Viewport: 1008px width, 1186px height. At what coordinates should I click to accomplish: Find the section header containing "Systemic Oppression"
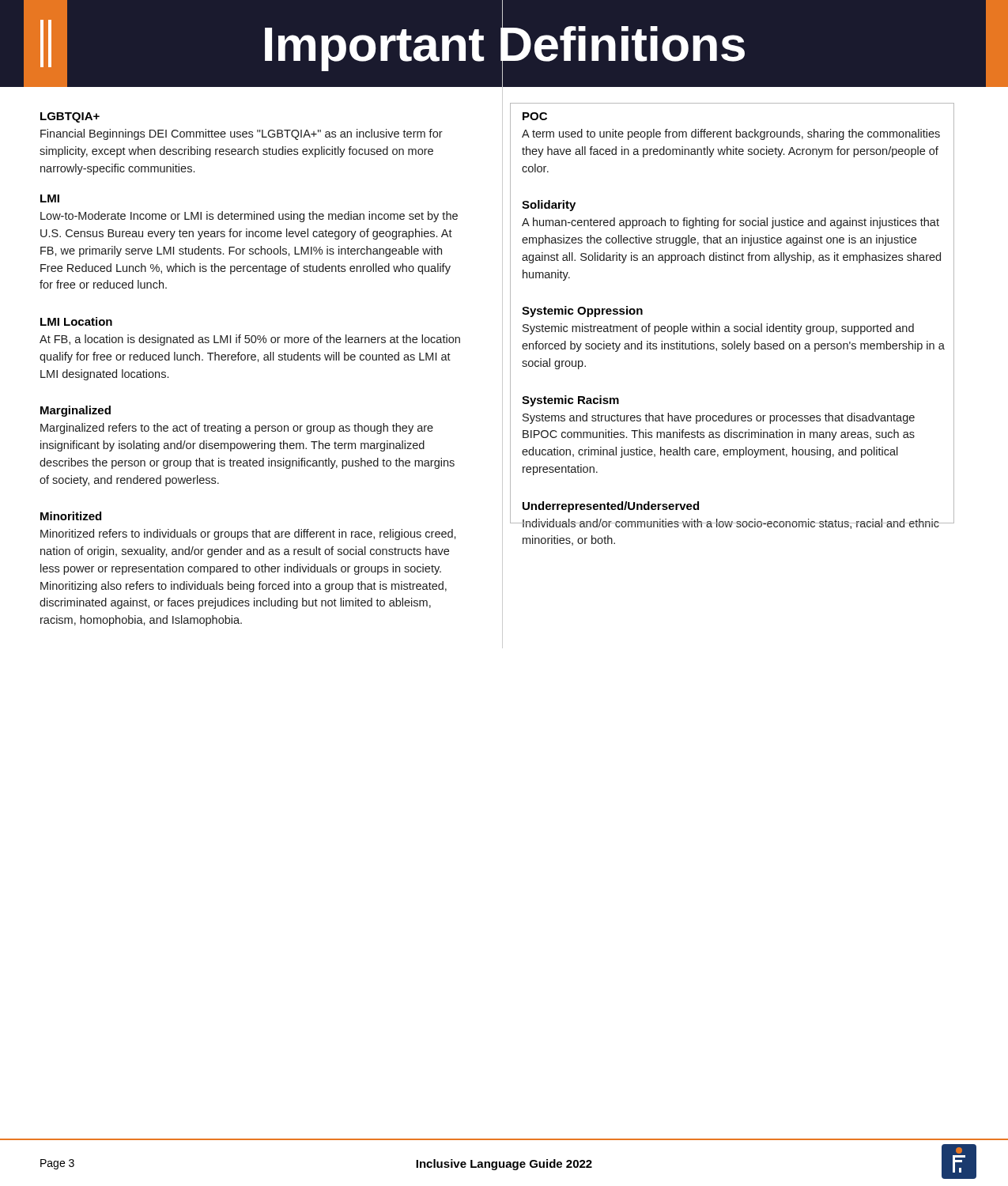tap(582, 312)
